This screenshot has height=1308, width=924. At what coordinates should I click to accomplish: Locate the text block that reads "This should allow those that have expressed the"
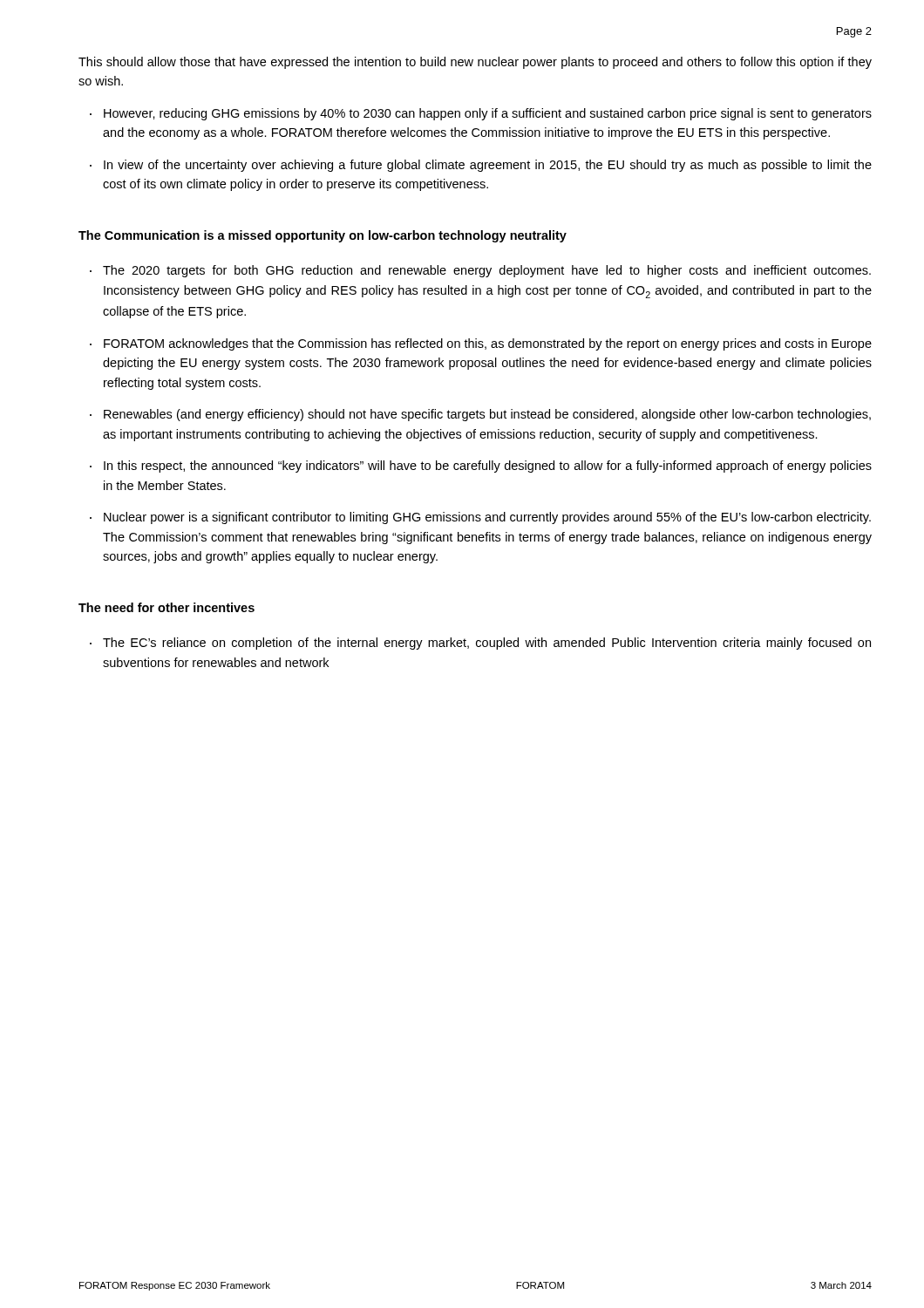tap(475, 72)
